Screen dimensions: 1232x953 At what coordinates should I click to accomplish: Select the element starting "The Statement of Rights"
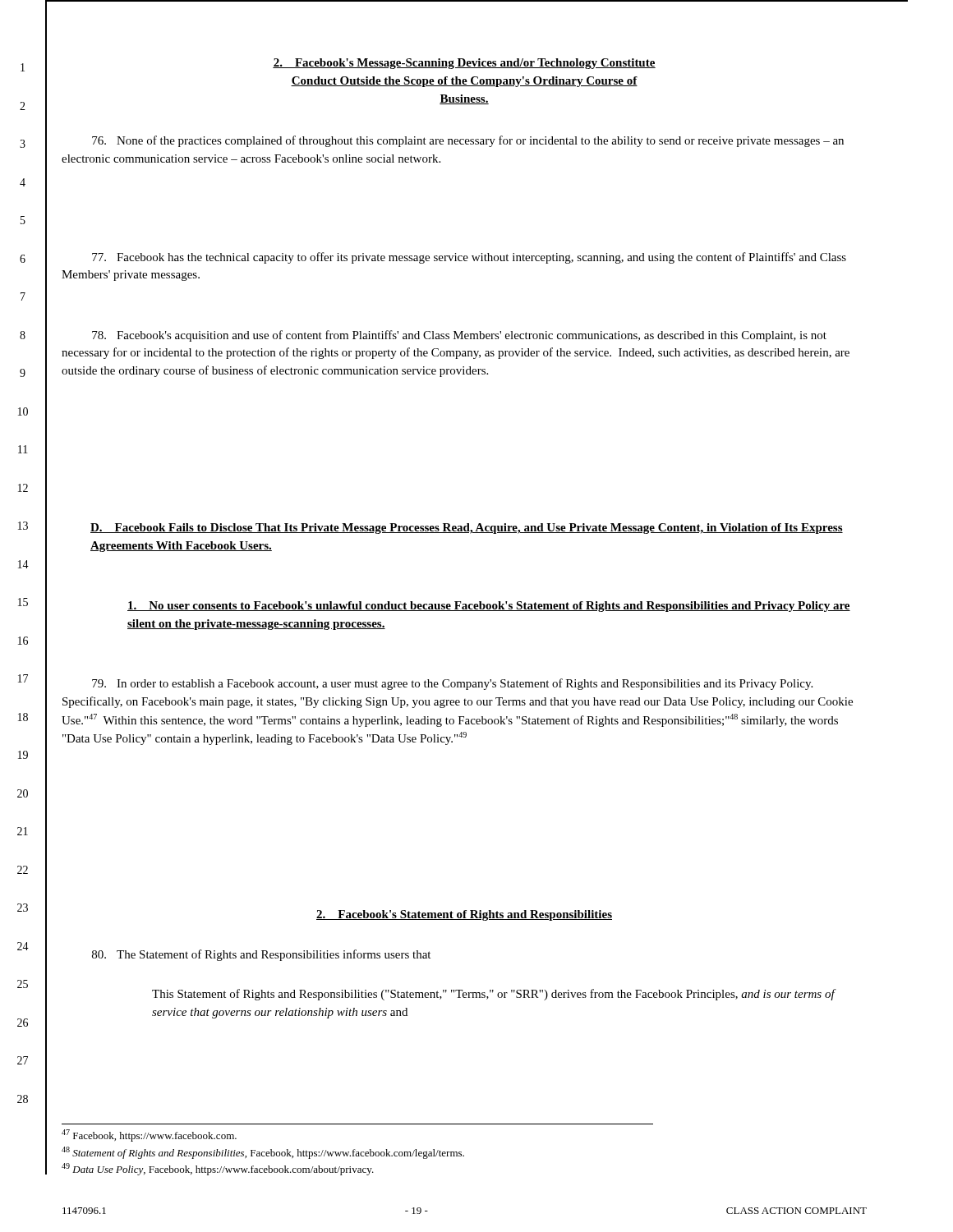point(246,955)
